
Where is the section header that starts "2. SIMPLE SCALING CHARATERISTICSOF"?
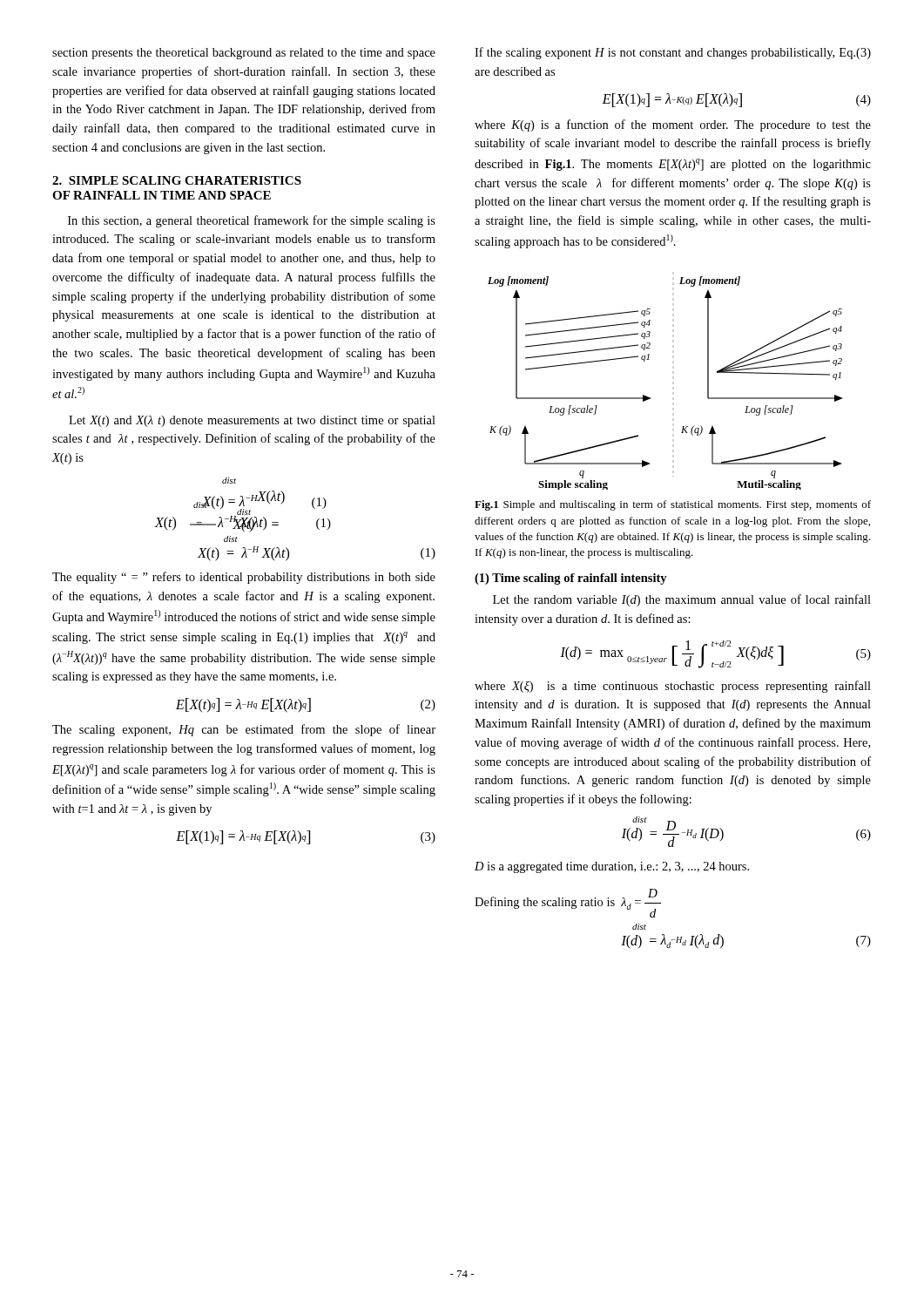(x=177, y=187)
